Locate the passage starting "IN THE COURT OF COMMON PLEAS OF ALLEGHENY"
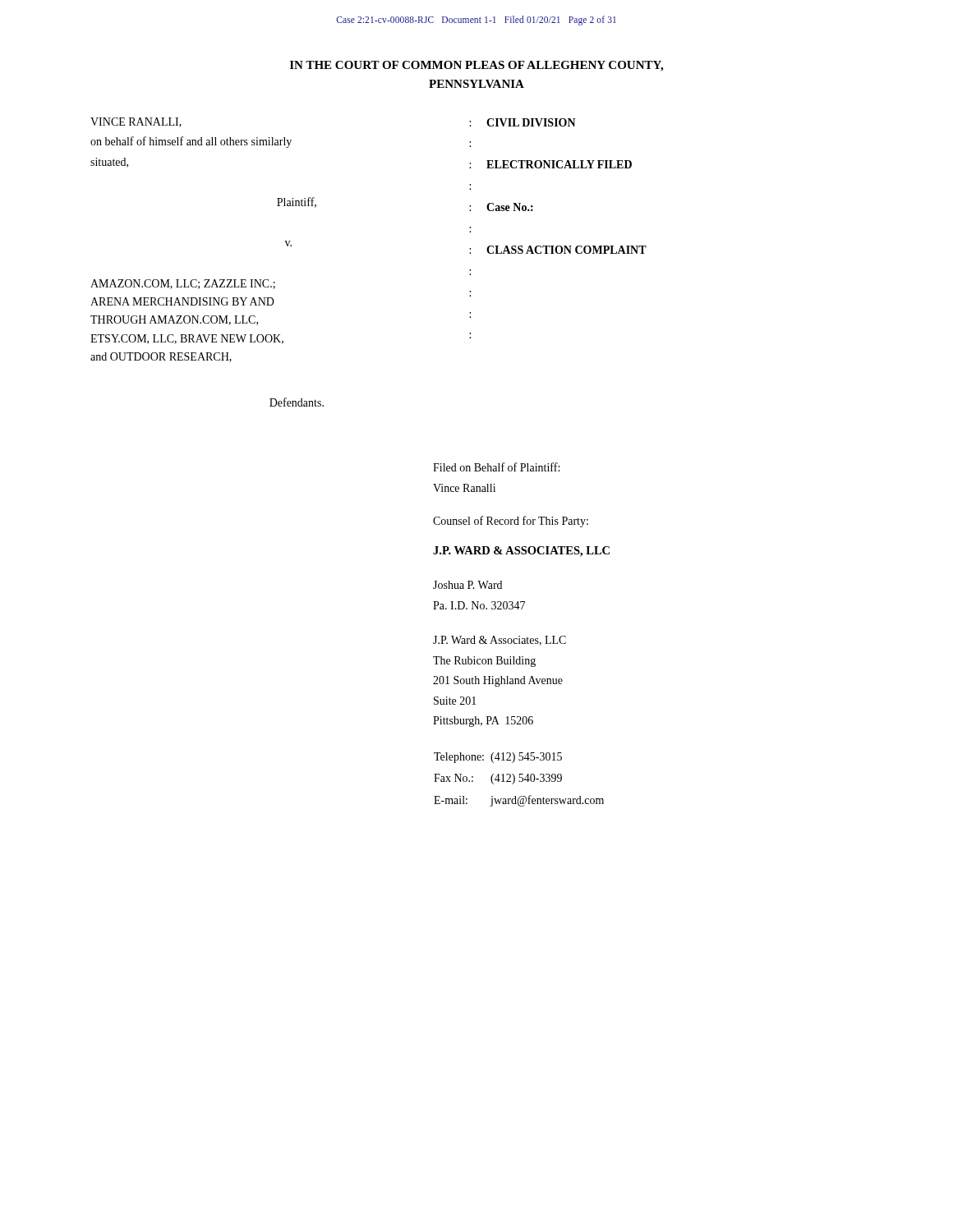 (x=476, y=74)
